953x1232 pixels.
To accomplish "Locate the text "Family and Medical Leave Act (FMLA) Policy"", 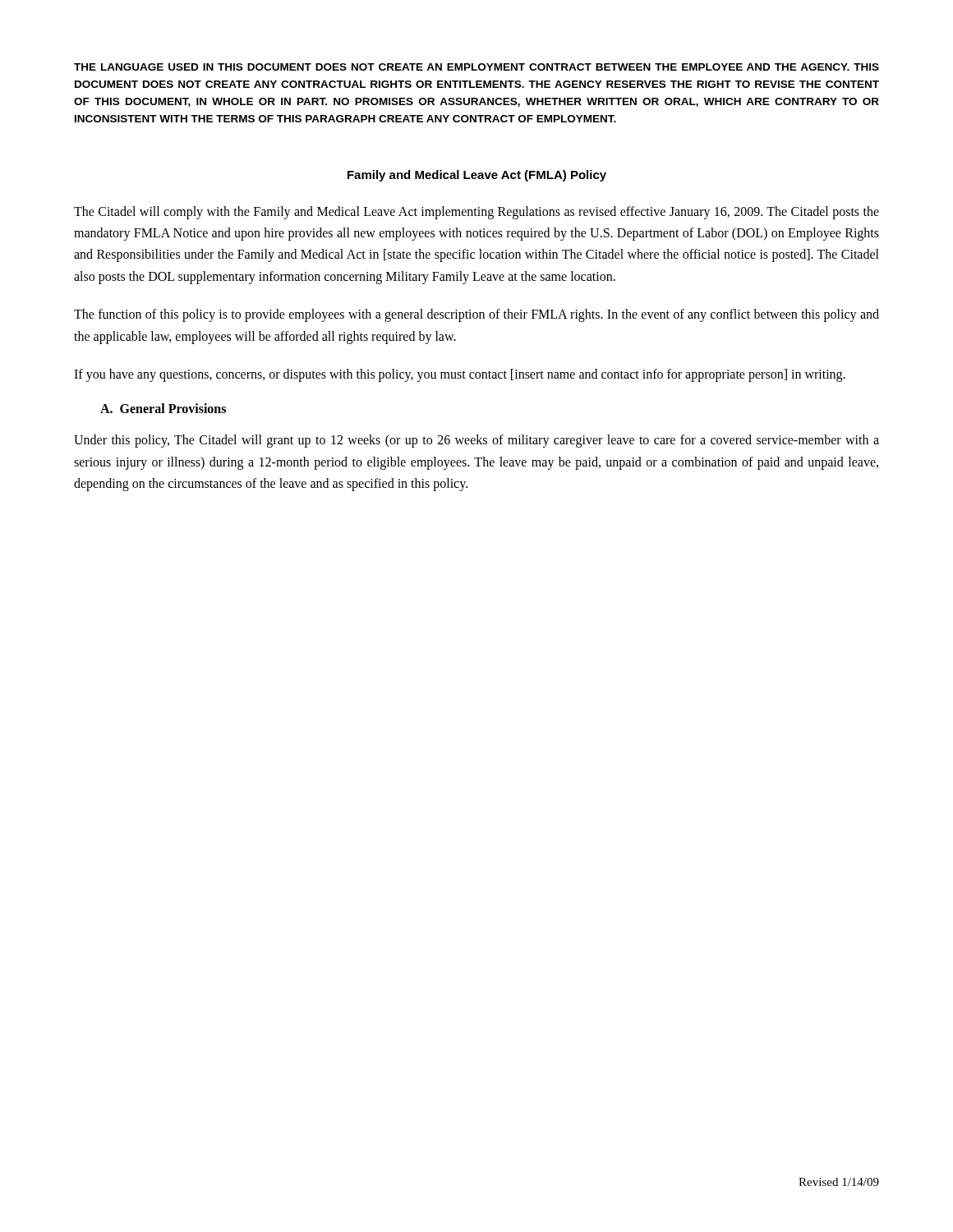I will pyautogui.click(x=476, y=174).
